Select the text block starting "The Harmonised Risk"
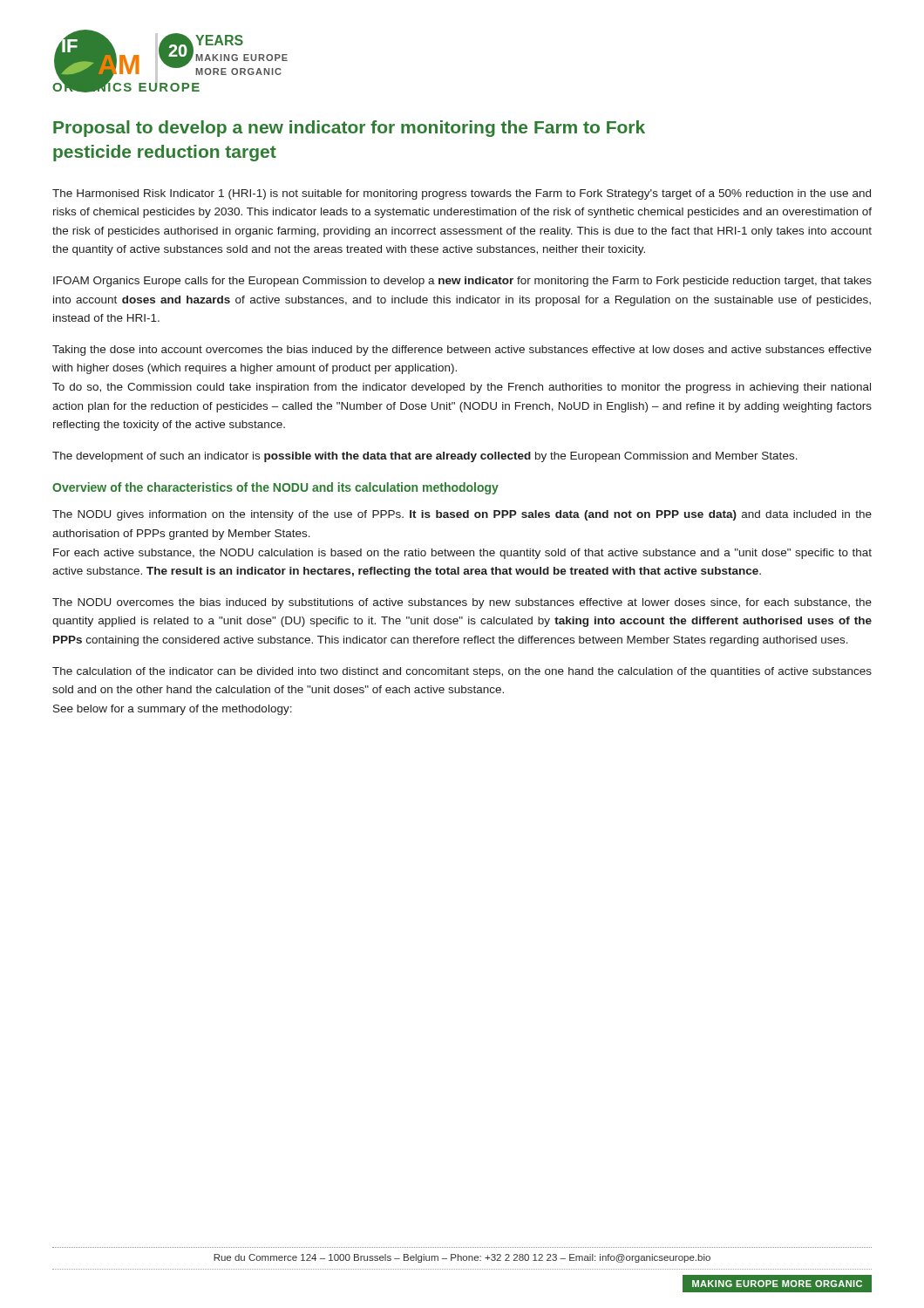The height and width of the screenshot is (1308, 924). [462, 221]
